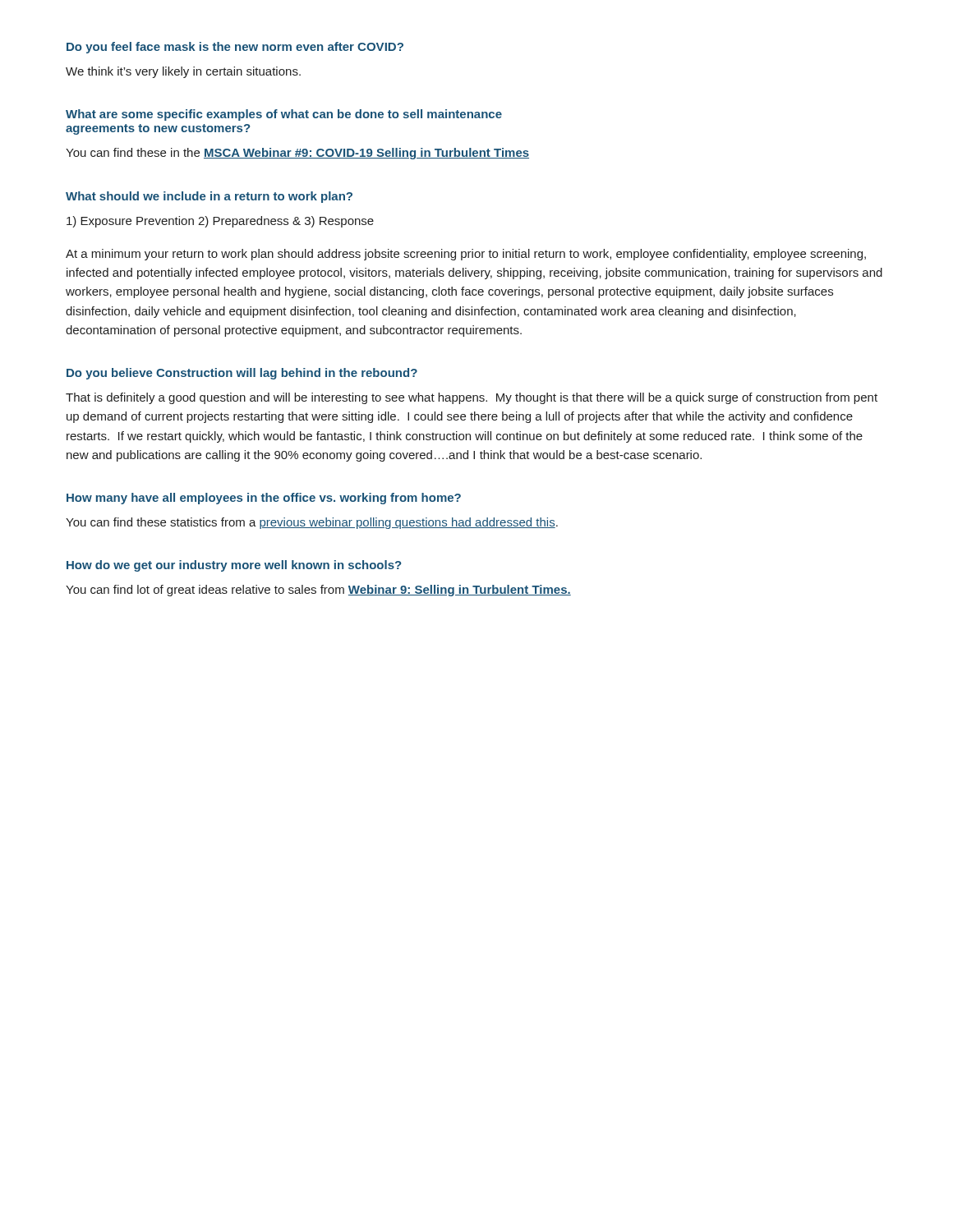The image size is (953, 1232).
Task: Where is the section header that starts "Do you feel face mask is the"?
Action: pyautogui.click(x=235, y=46)
